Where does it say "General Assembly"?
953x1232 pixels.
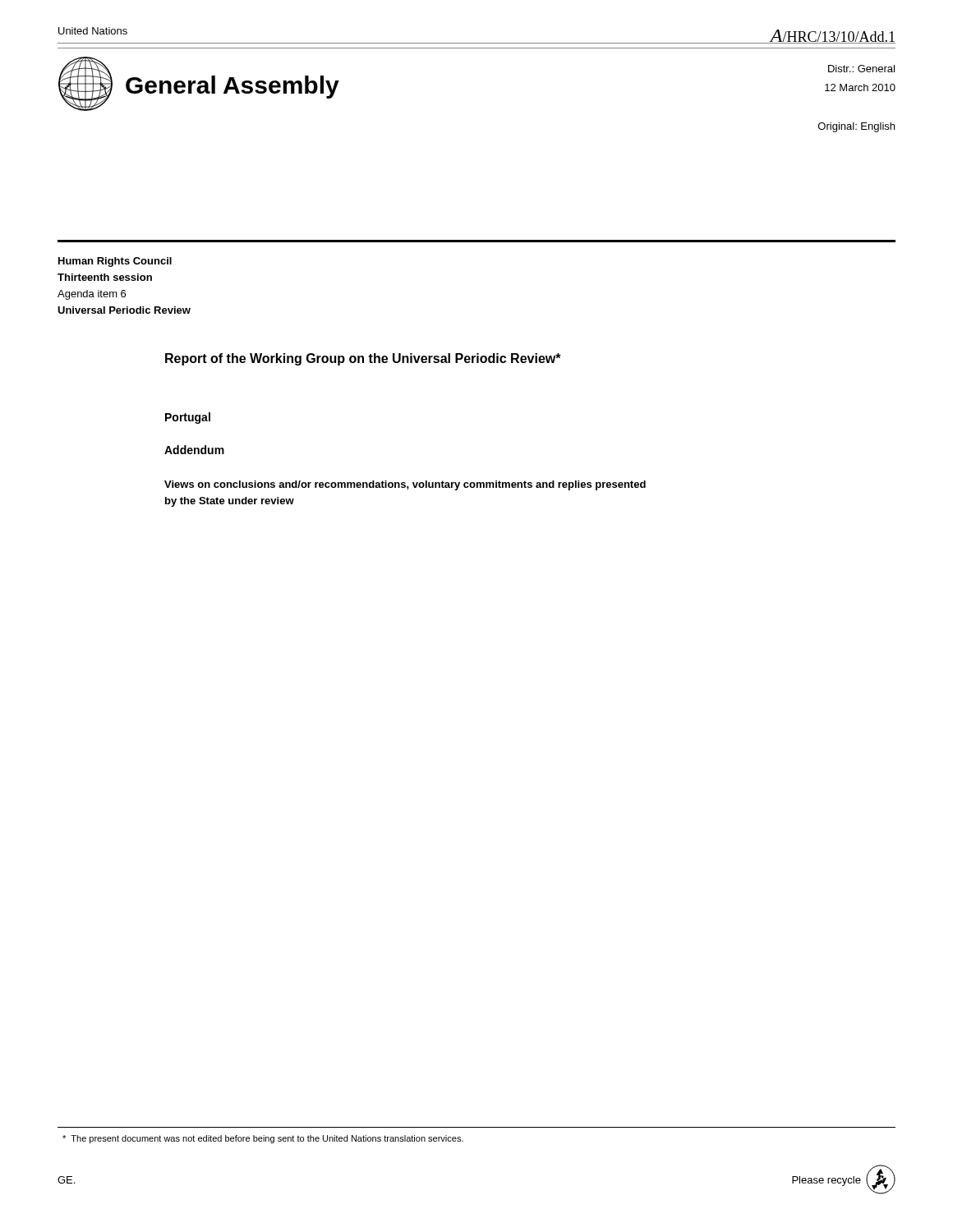[232, 85]
